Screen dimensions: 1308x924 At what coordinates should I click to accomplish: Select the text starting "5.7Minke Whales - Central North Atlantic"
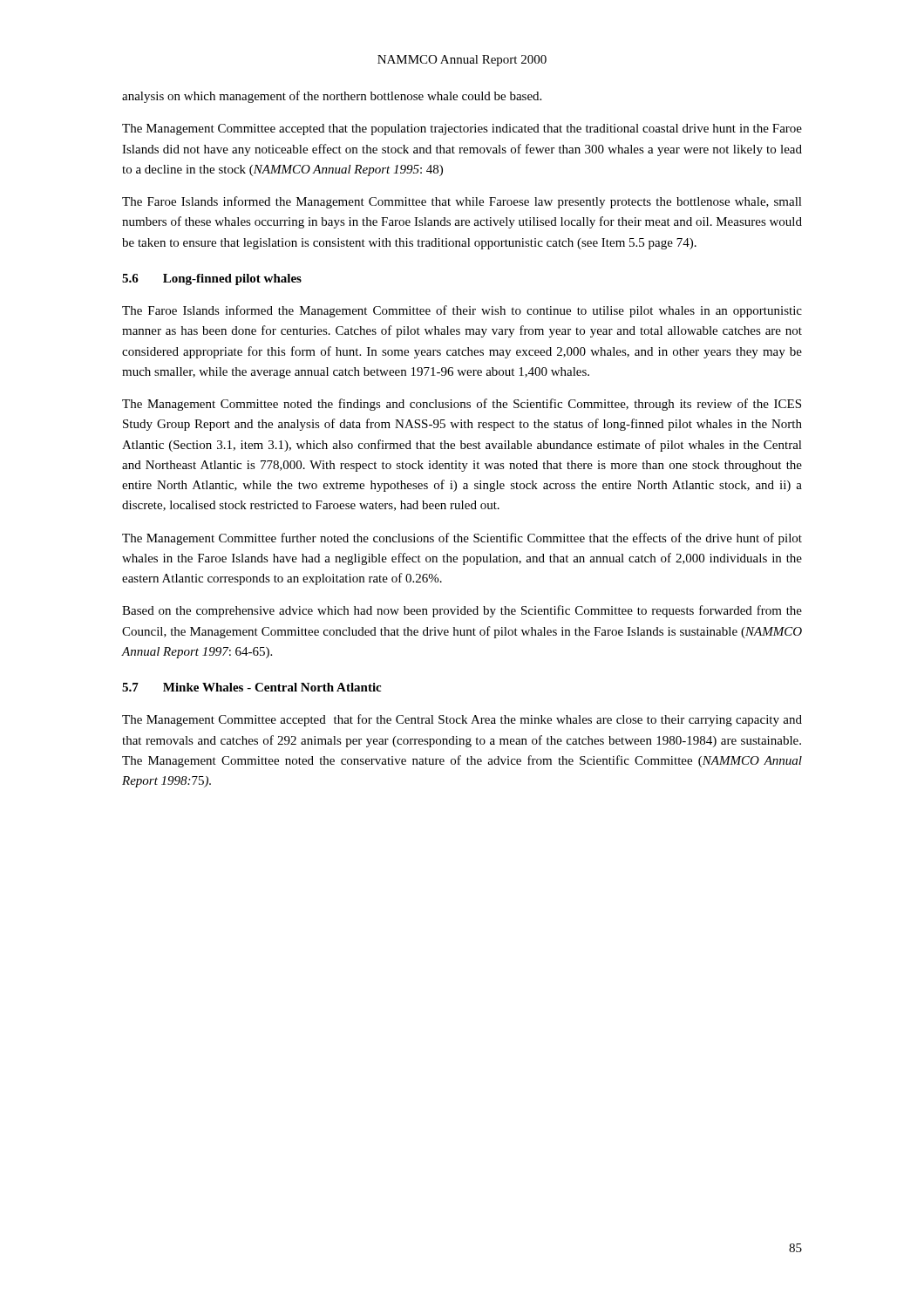(251, 687)
